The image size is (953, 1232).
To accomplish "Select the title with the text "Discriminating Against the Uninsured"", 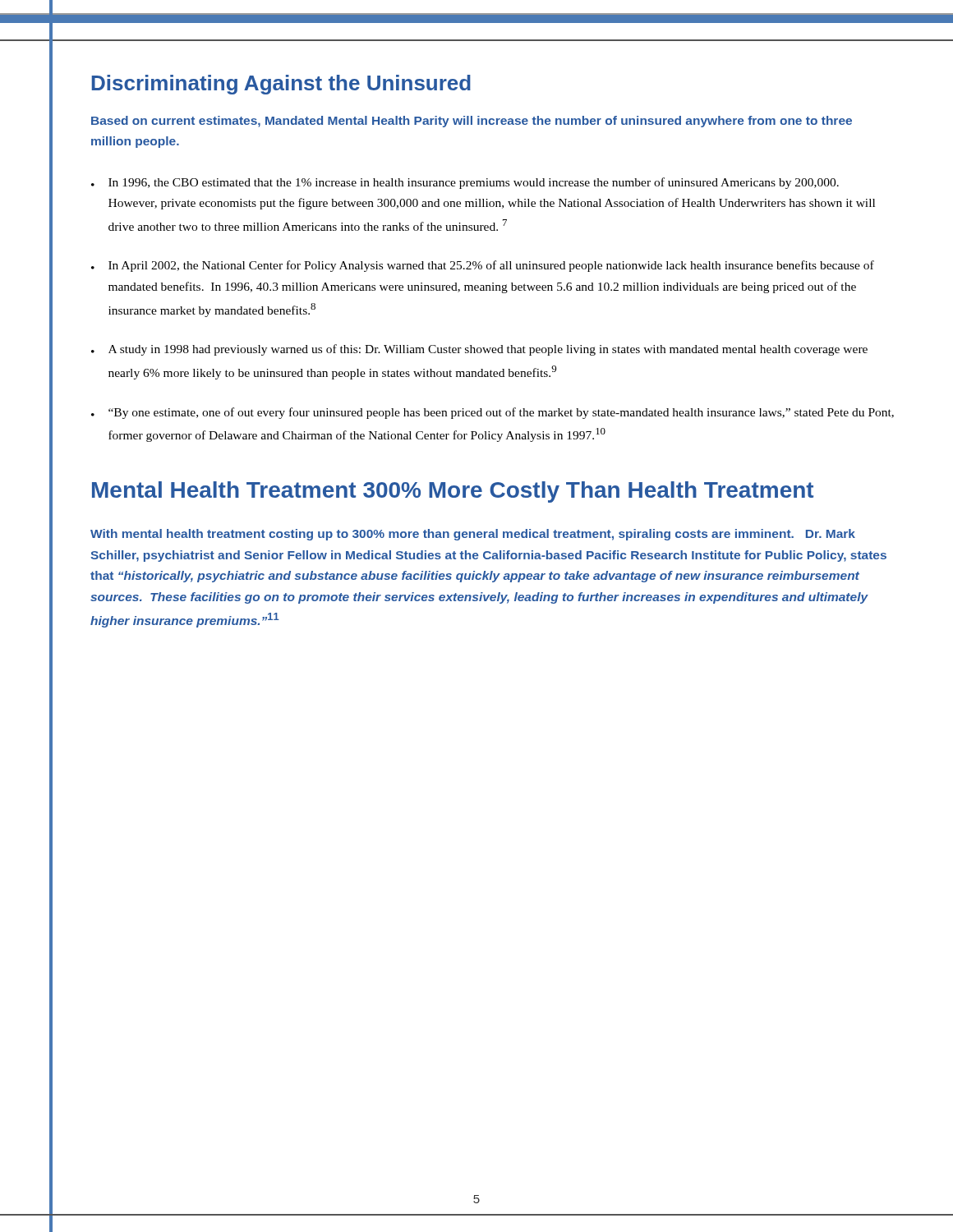I will click(x=281, y=83).
